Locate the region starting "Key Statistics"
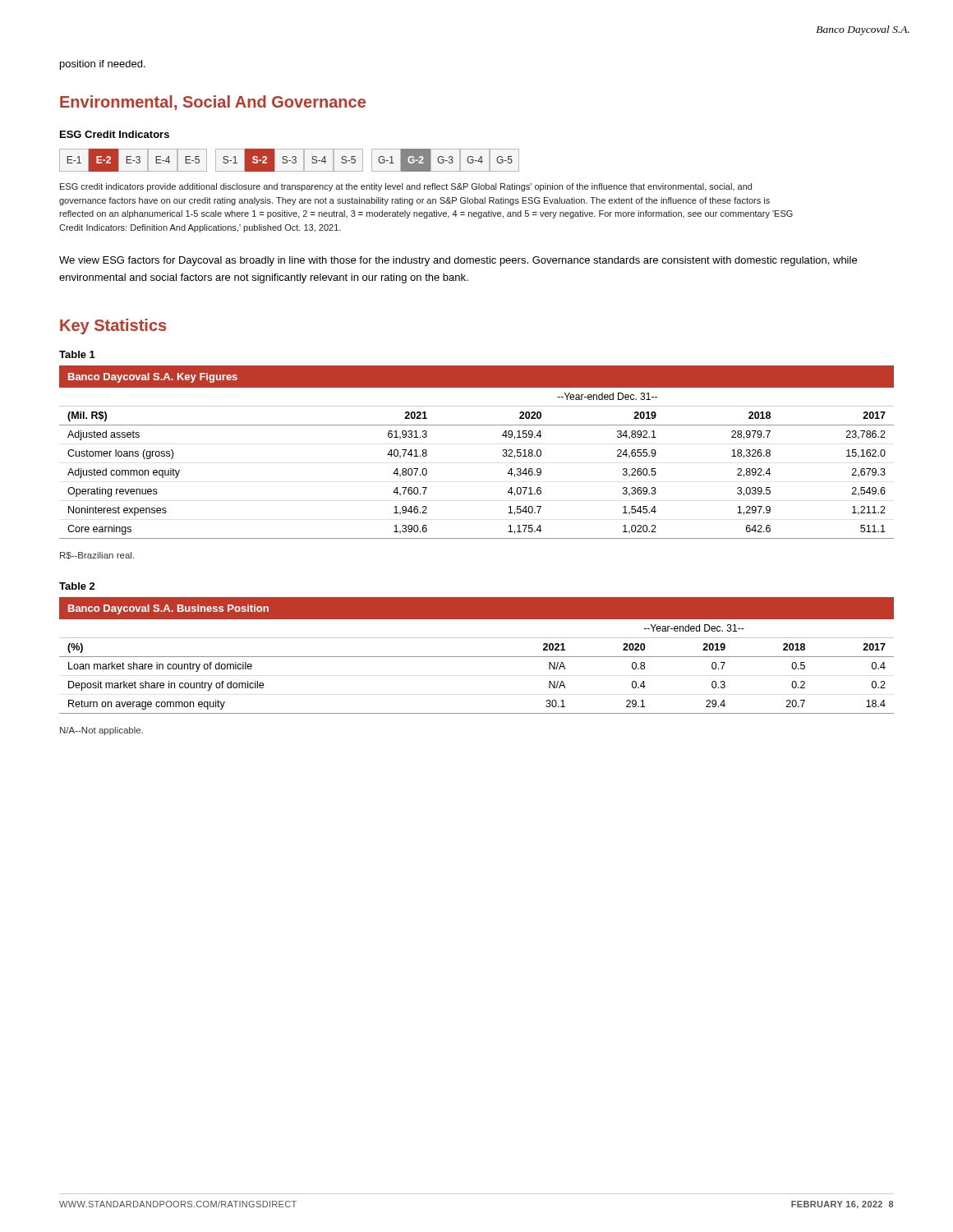The height and width of the screenshot is (1232, 953). click(x=113, y=325)
